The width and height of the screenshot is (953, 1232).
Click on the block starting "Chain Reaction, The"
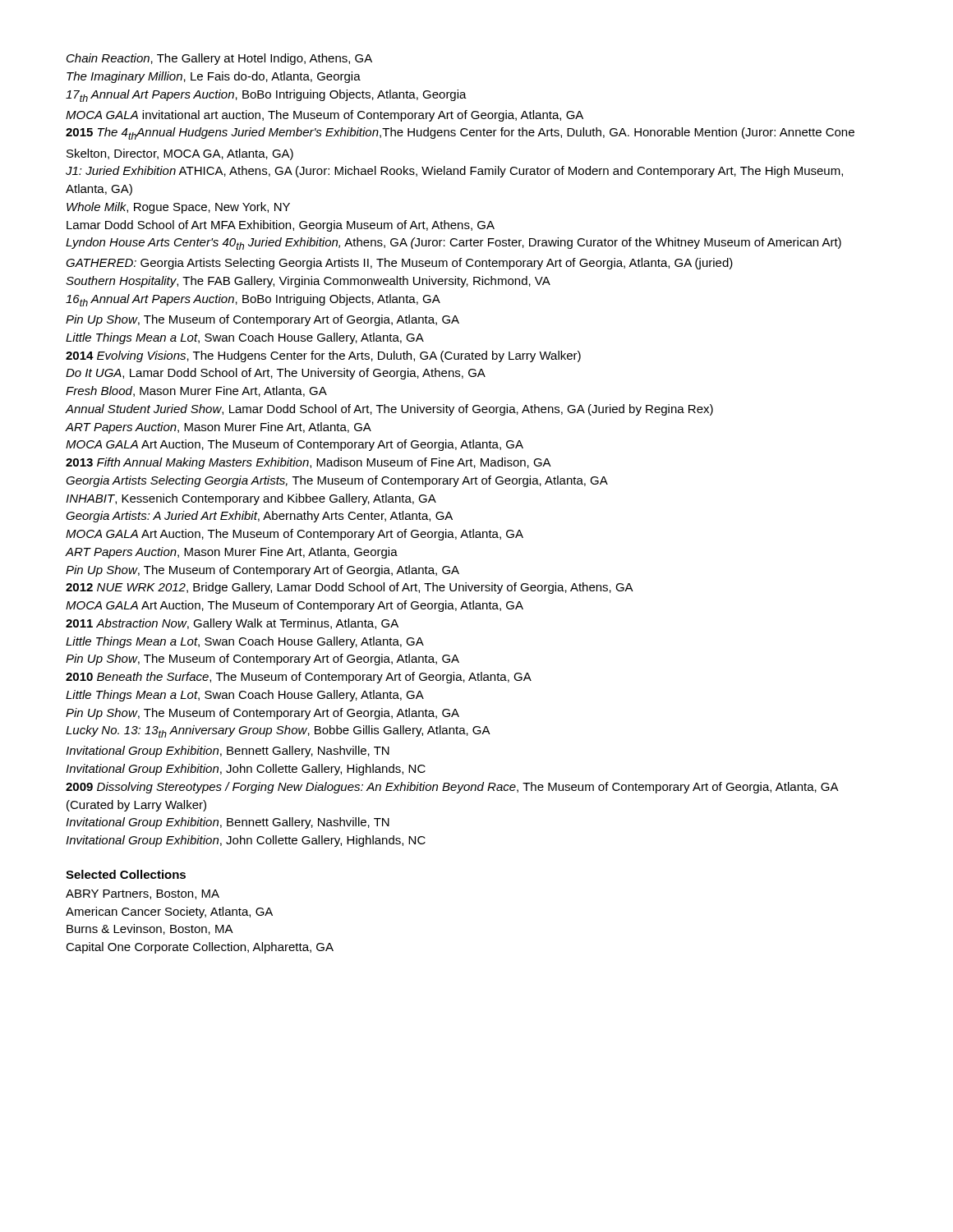(x=219, y=58)
